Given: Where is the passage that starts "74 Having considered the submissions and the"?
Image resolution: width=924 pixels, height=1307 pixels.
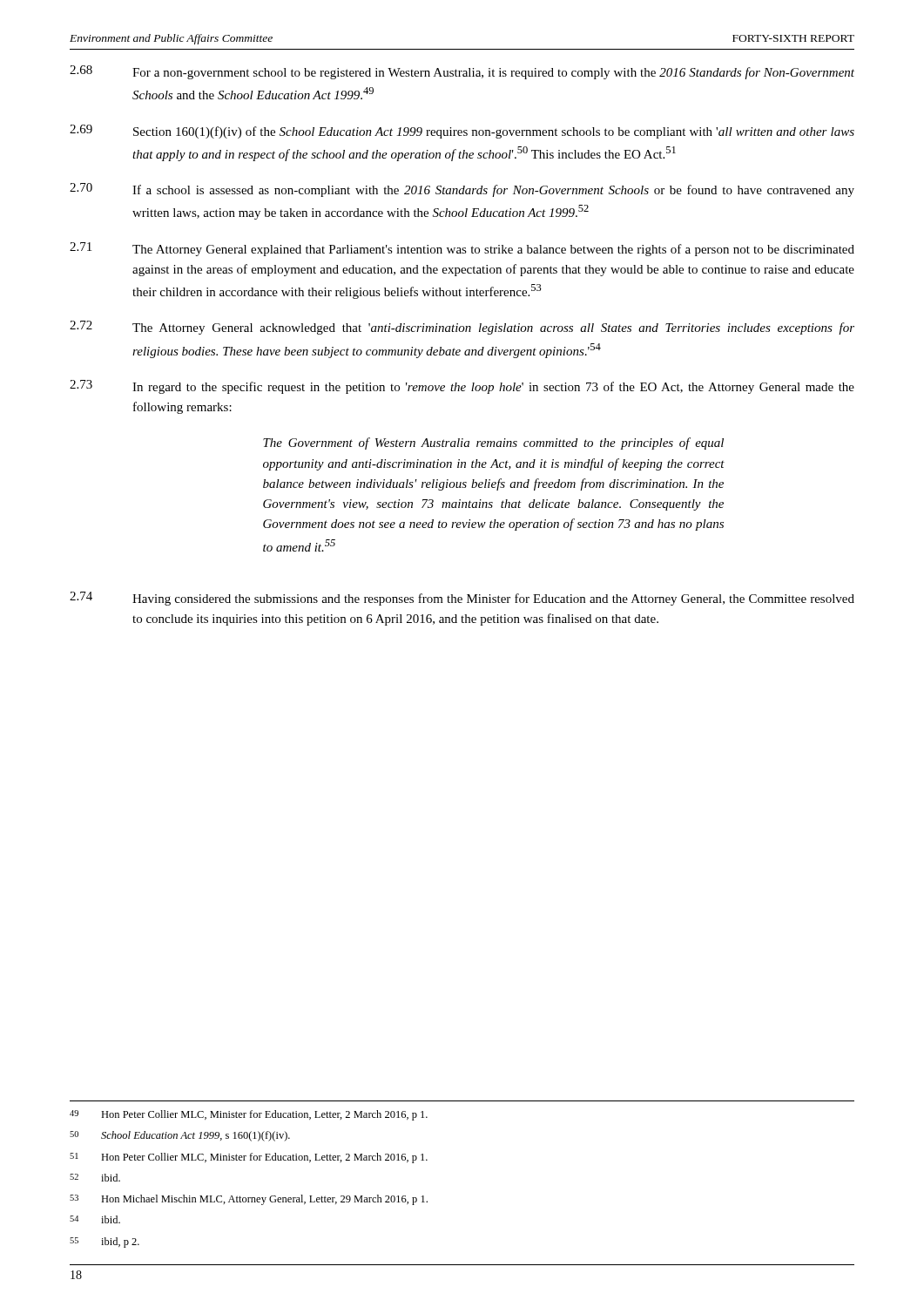Looking at the screenshot, I should (462, 609).
